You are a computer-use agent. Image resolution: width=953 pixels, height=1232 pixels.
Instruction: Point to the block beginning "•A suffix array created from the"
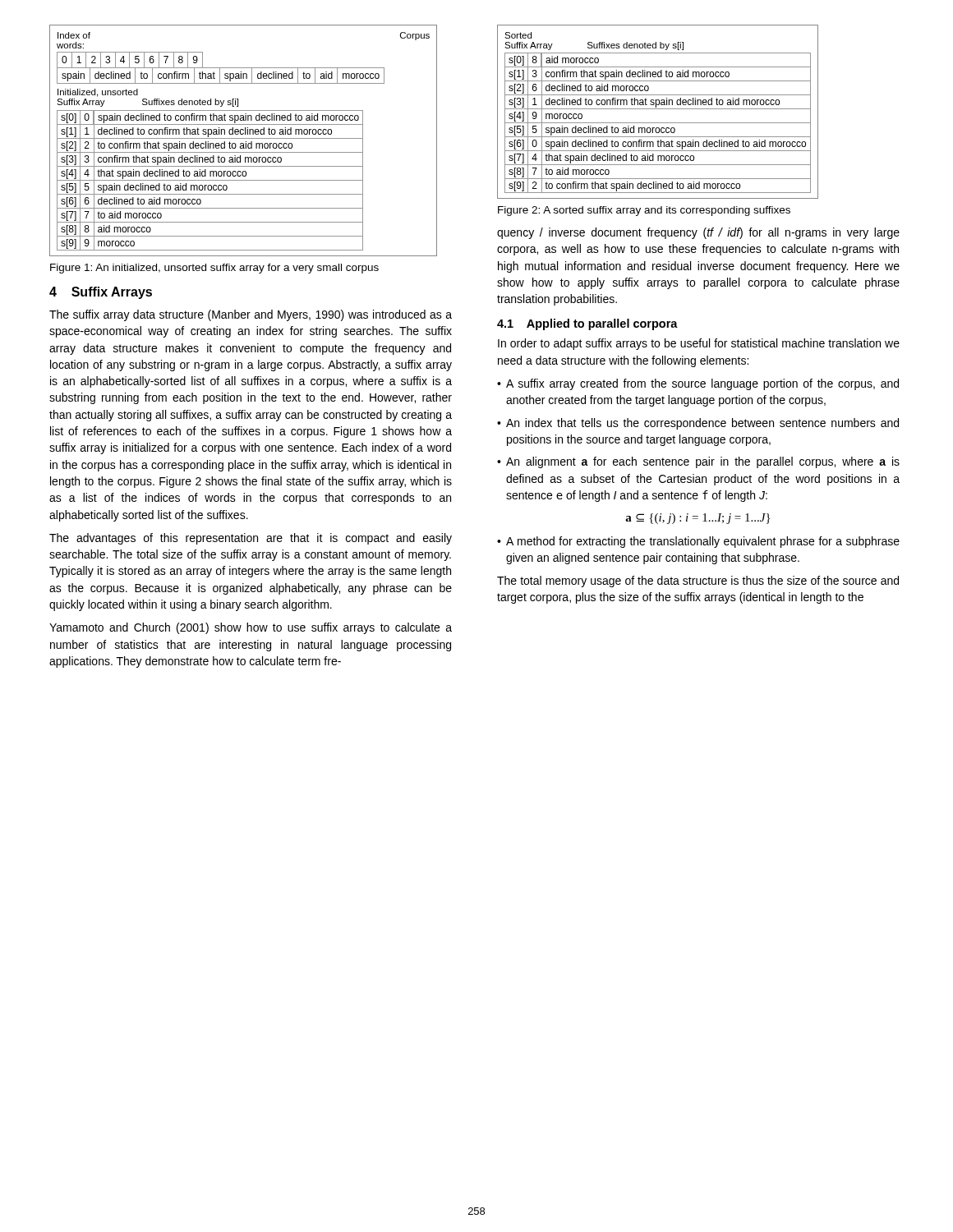tap(698, 392)
